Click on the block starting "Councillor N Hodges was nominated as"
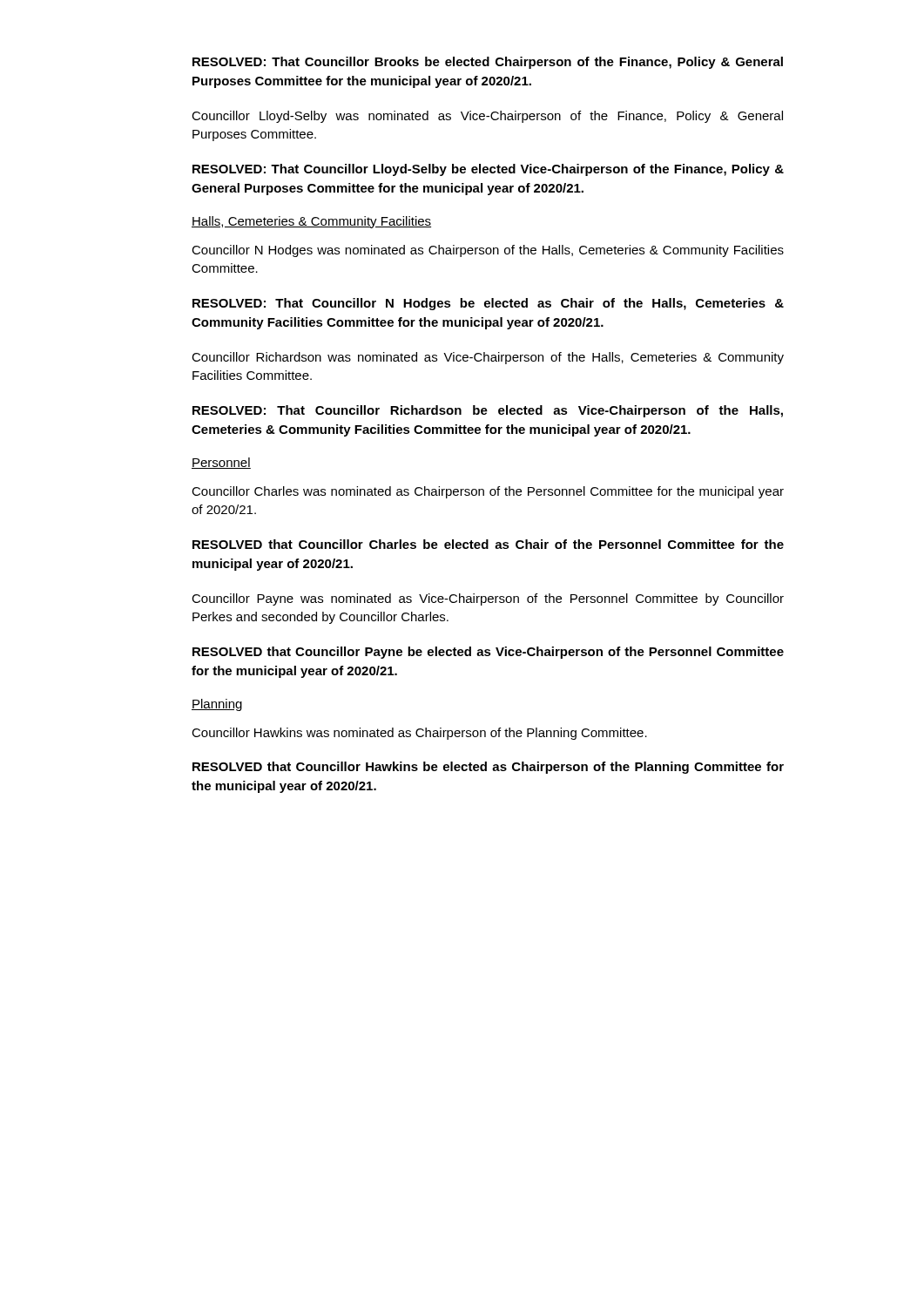Screen dimensions: 1307x924 (x=488, y=259)
